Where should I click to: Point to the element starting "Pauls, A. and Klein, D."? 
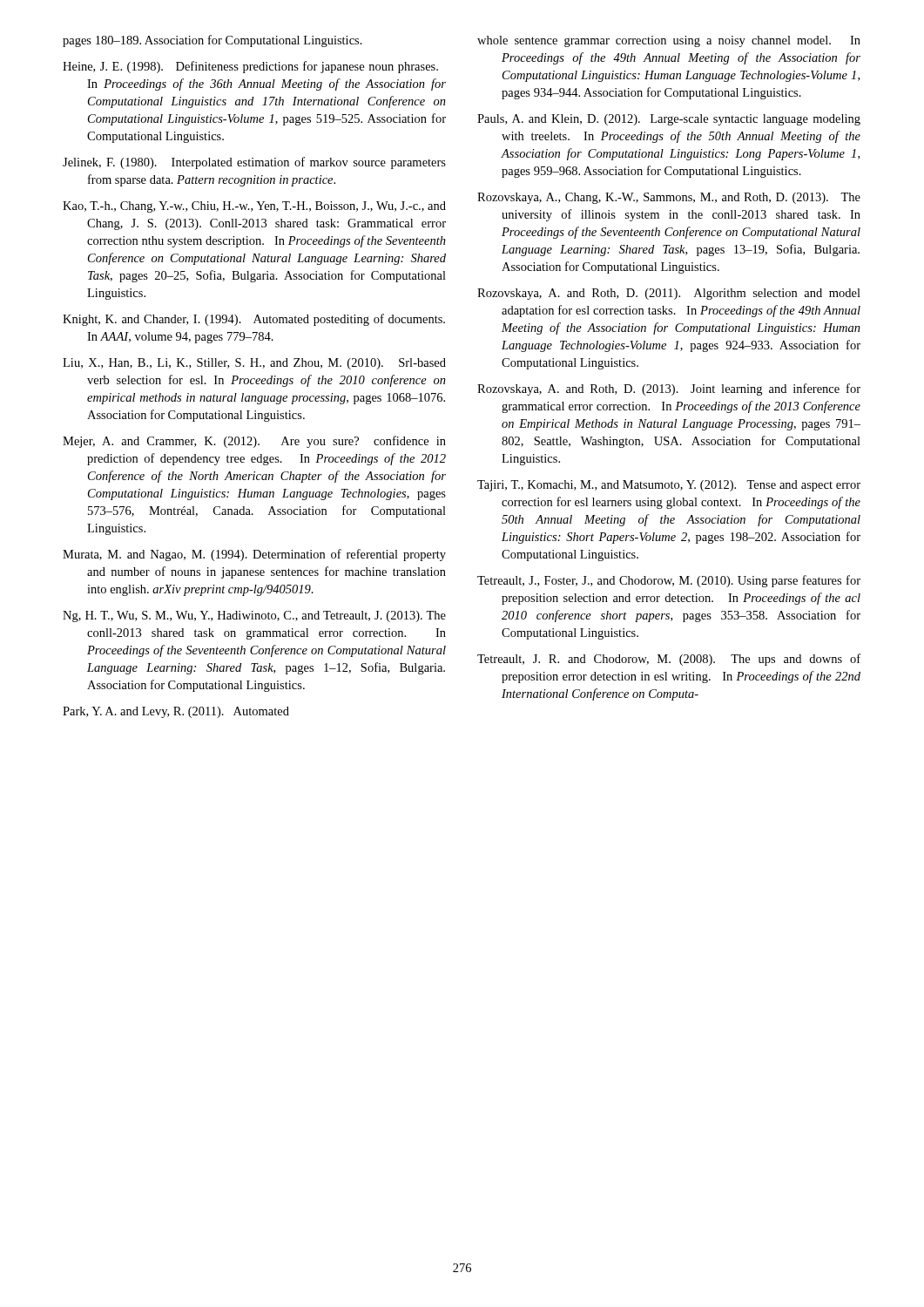point(669,145)
